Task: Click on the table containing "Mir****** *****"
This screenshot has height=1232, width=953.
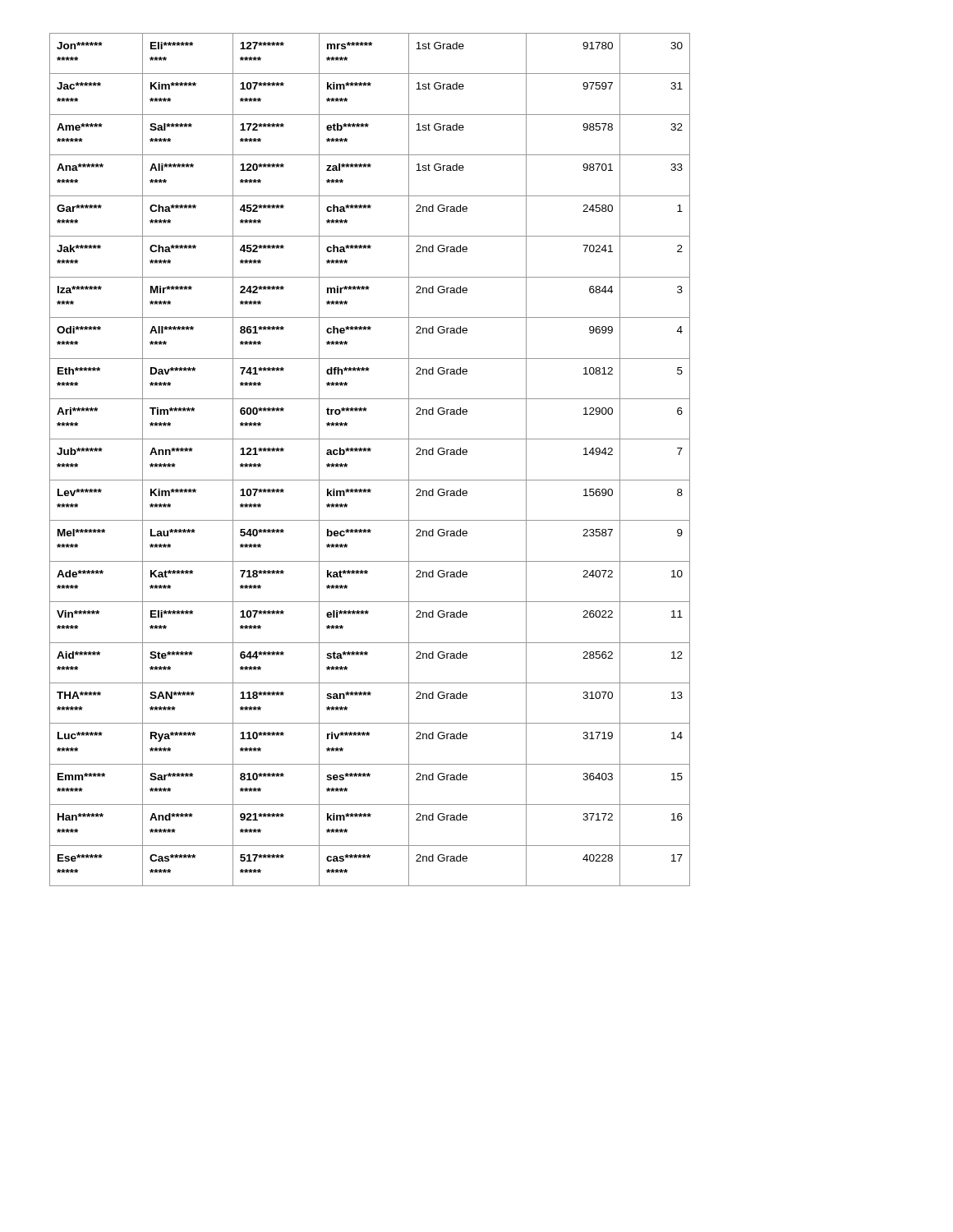Action: (476, 460)
